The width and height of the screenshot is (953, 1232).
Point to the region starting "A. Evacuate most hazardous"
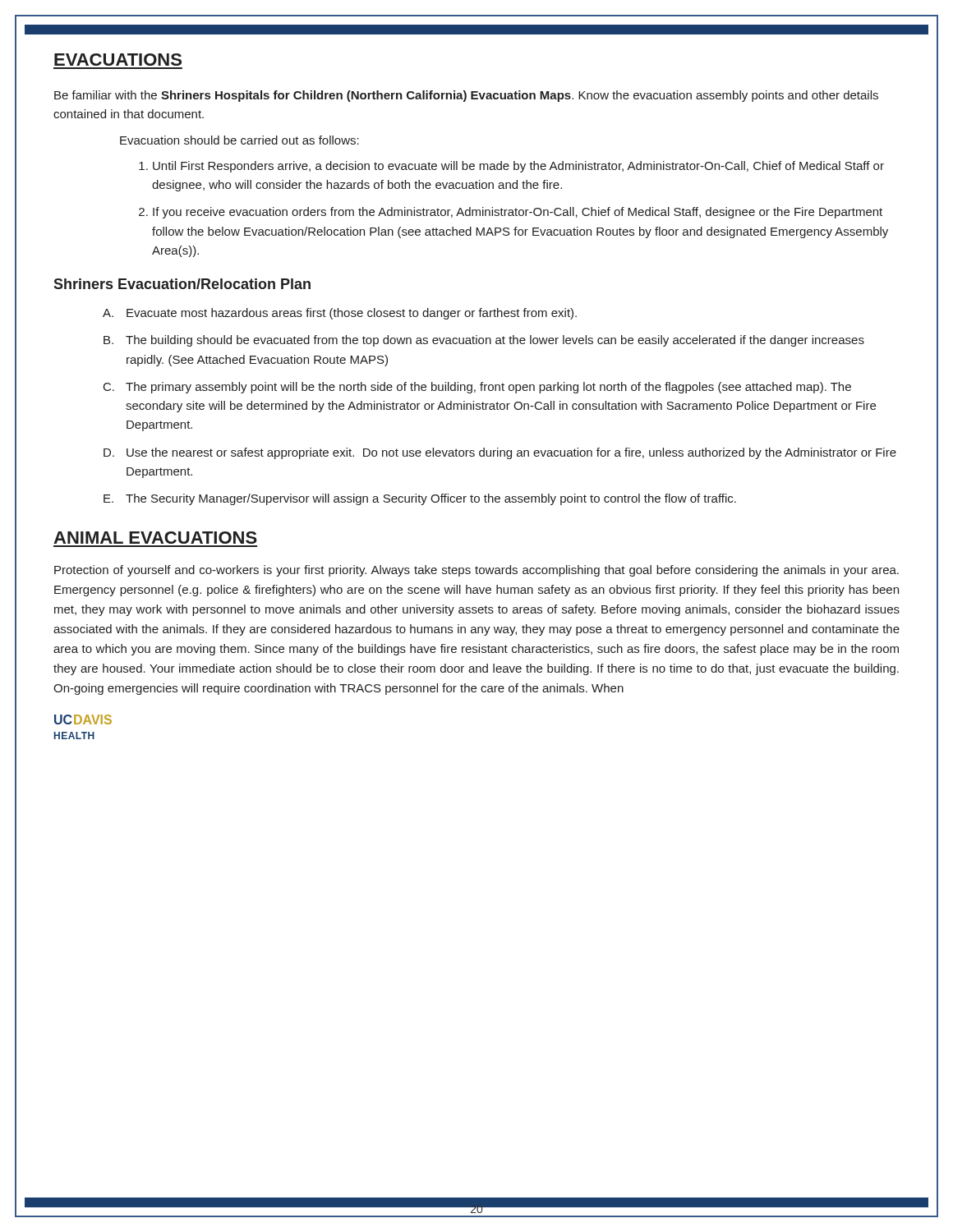tap(501, 313)
